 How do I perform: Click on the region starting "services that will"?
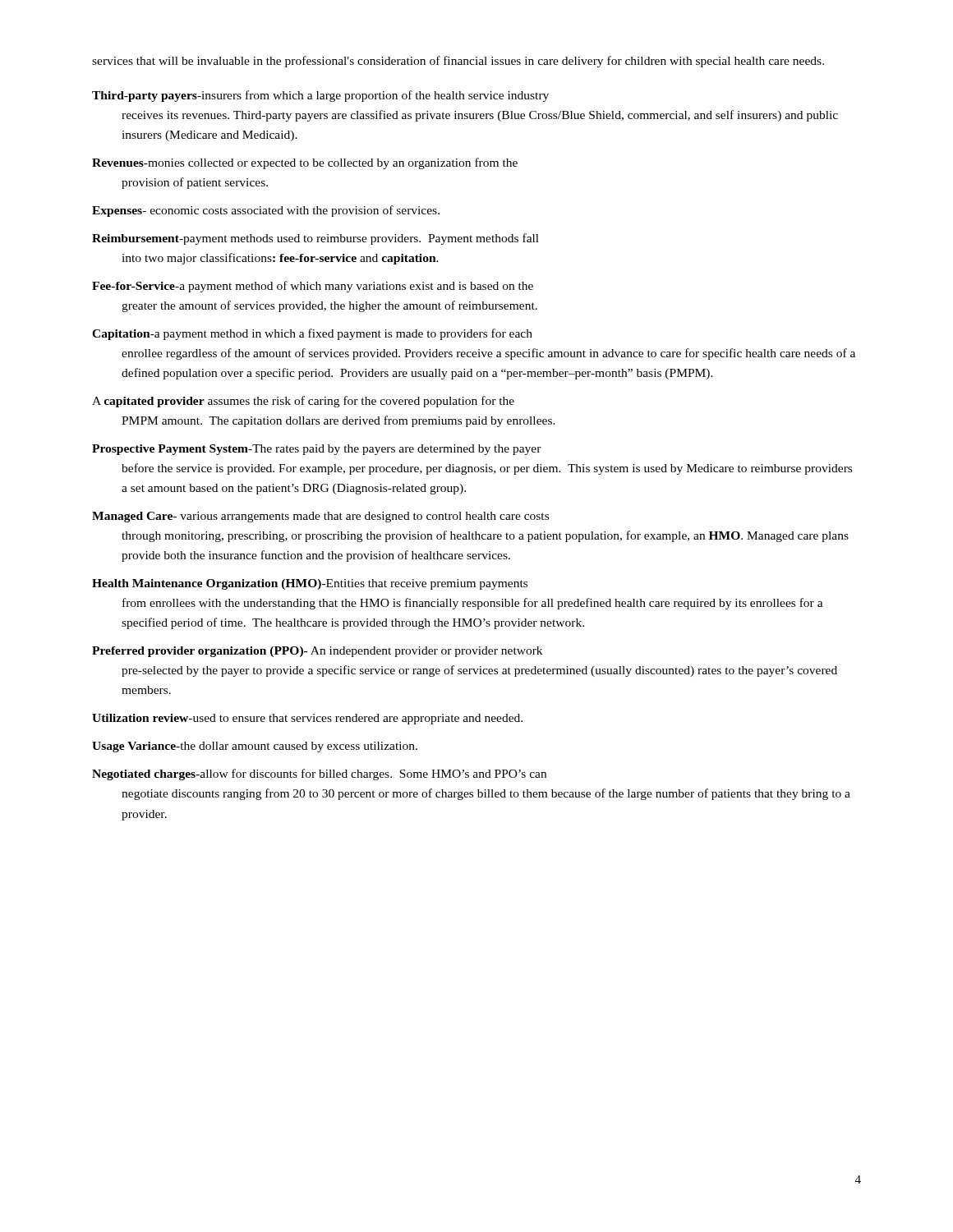point(458,60)
